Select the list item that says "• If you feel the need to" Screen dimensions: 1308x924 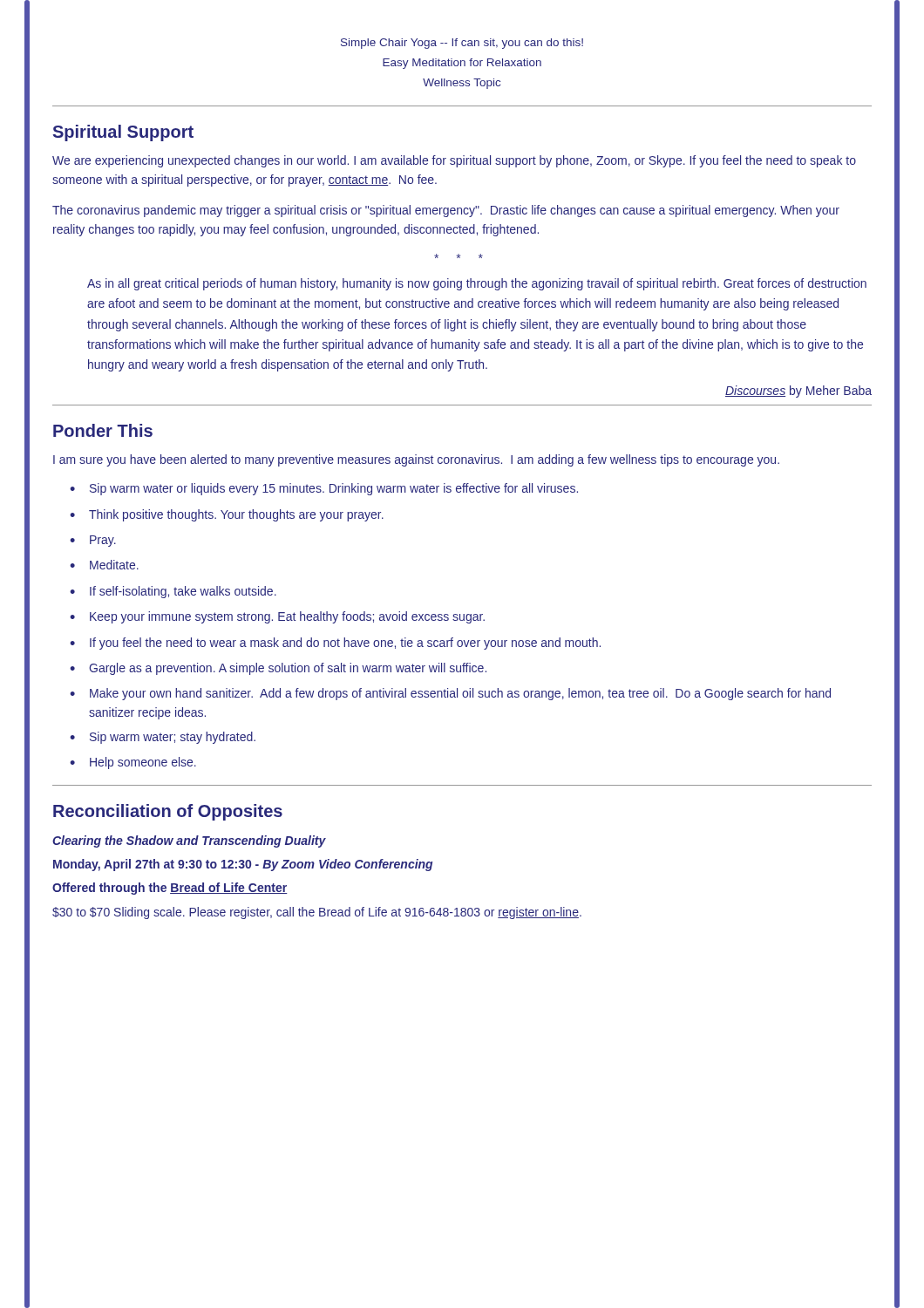pos(471,644)
